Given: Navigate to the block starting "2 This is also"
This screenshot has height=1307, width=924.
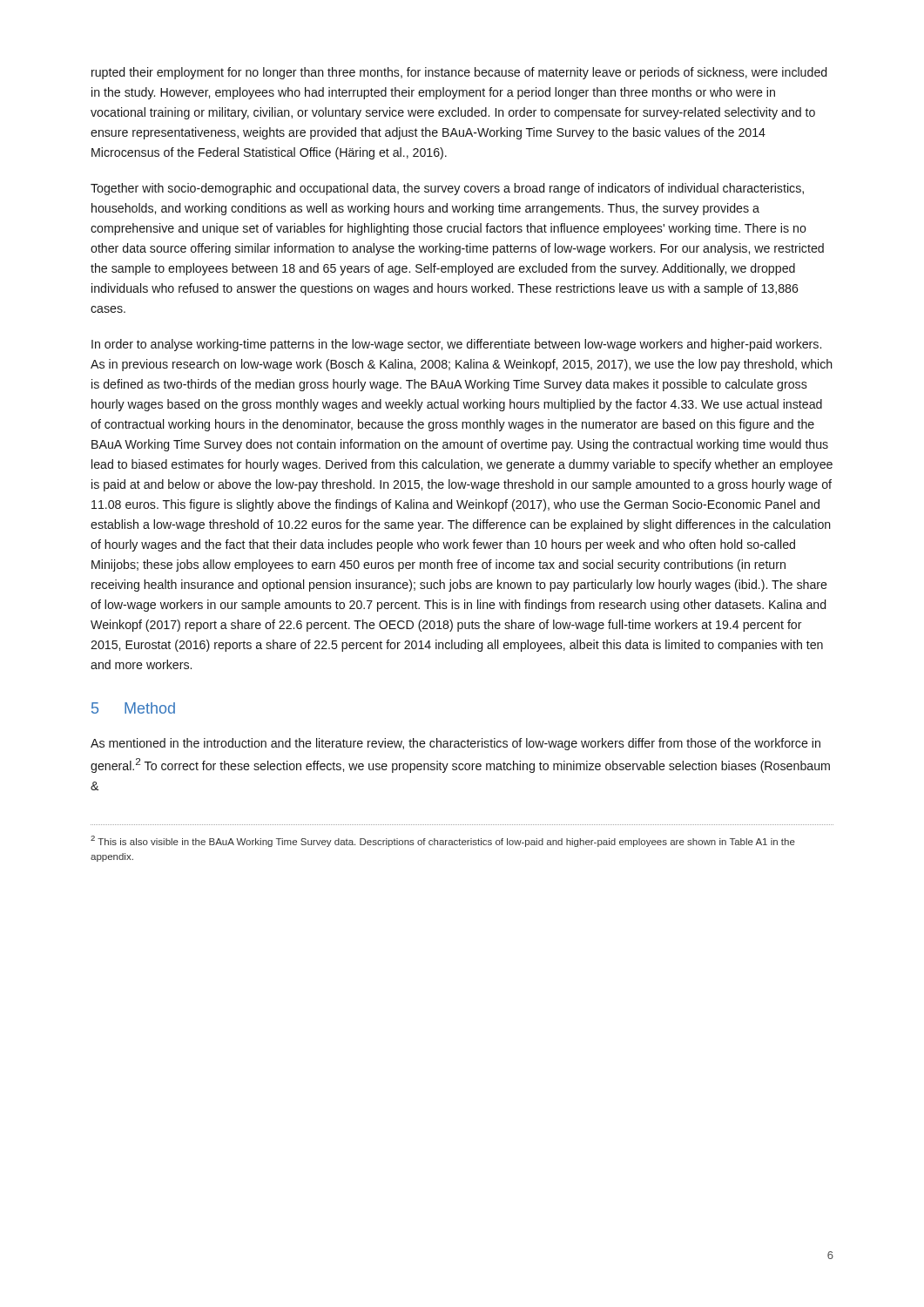Looking at the screenshot, I should coord(443,847).
